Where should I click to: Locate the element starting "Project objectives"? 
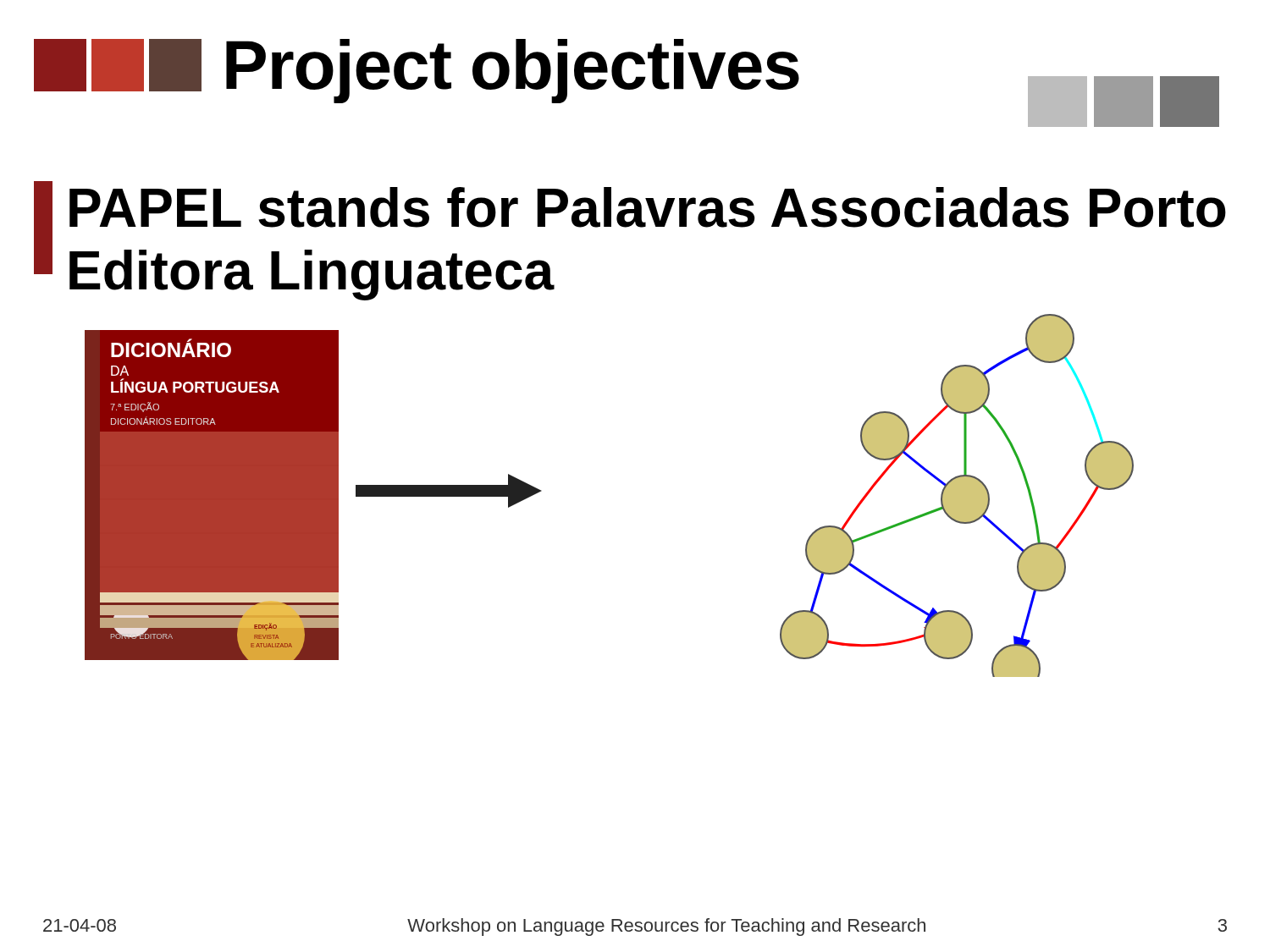pyautogui.click(x=417, y=65)
